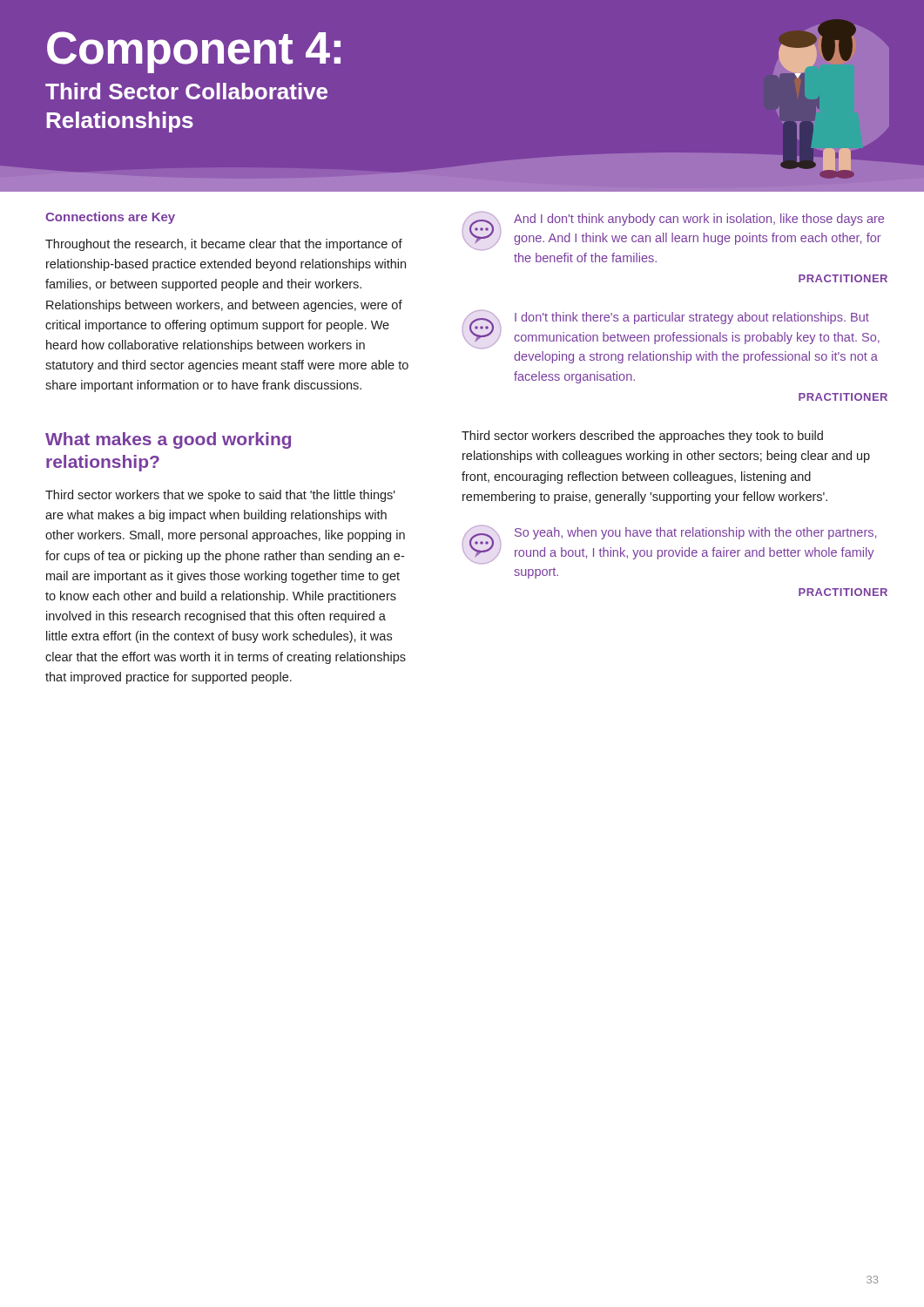Find the block starting "Throughout the research, it became clear that the"
Viewport: 924px width, 1307px height.
click(227, 315)
